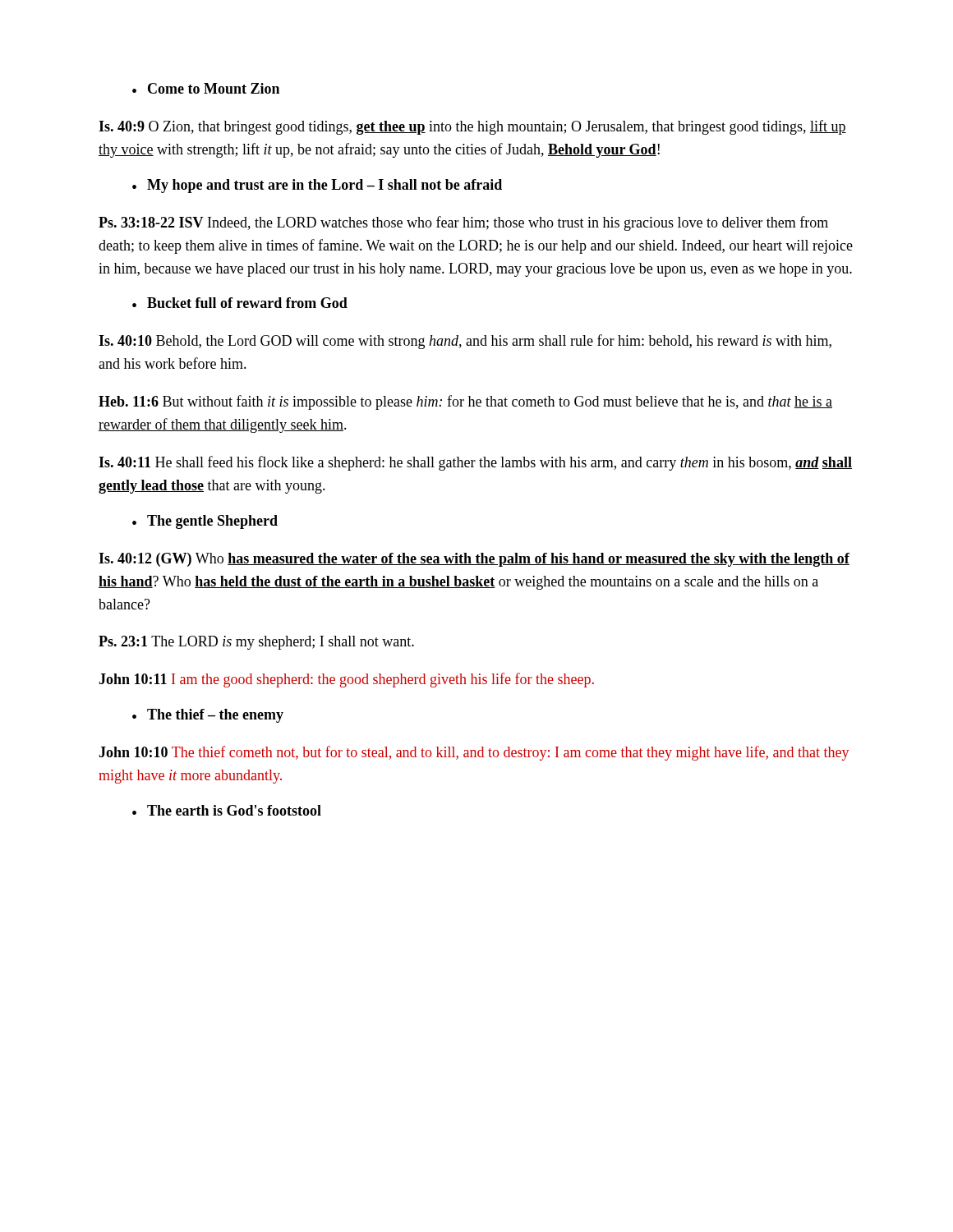953x1232 pixels.
Task: Find the text block starting "• The gentle Shepherd"
Action: coord(205,523)
